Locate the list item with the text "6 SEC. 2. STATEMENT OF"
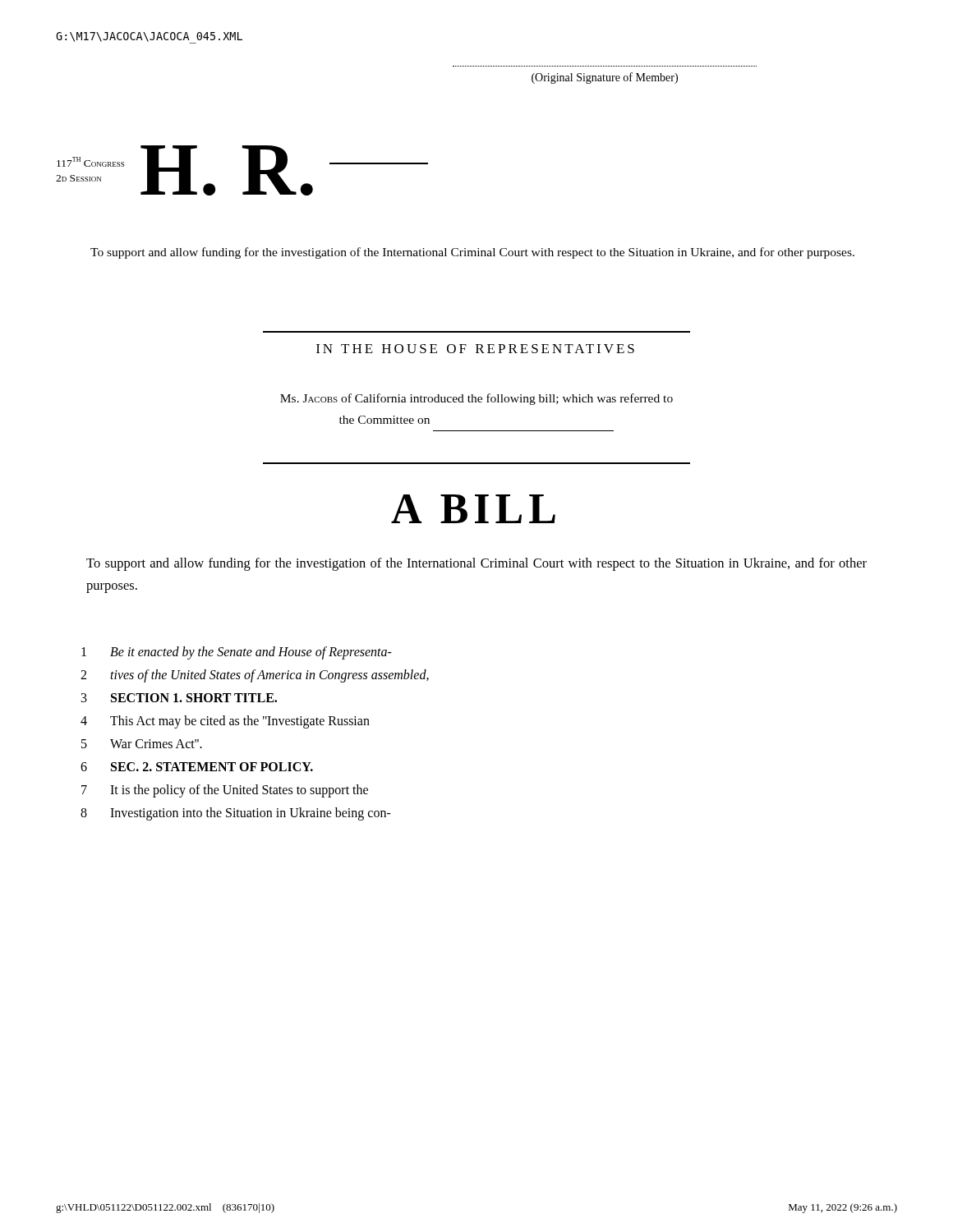Image resolution: width=953 pixels, height=1232 pixels. click(x=197, y=767)
